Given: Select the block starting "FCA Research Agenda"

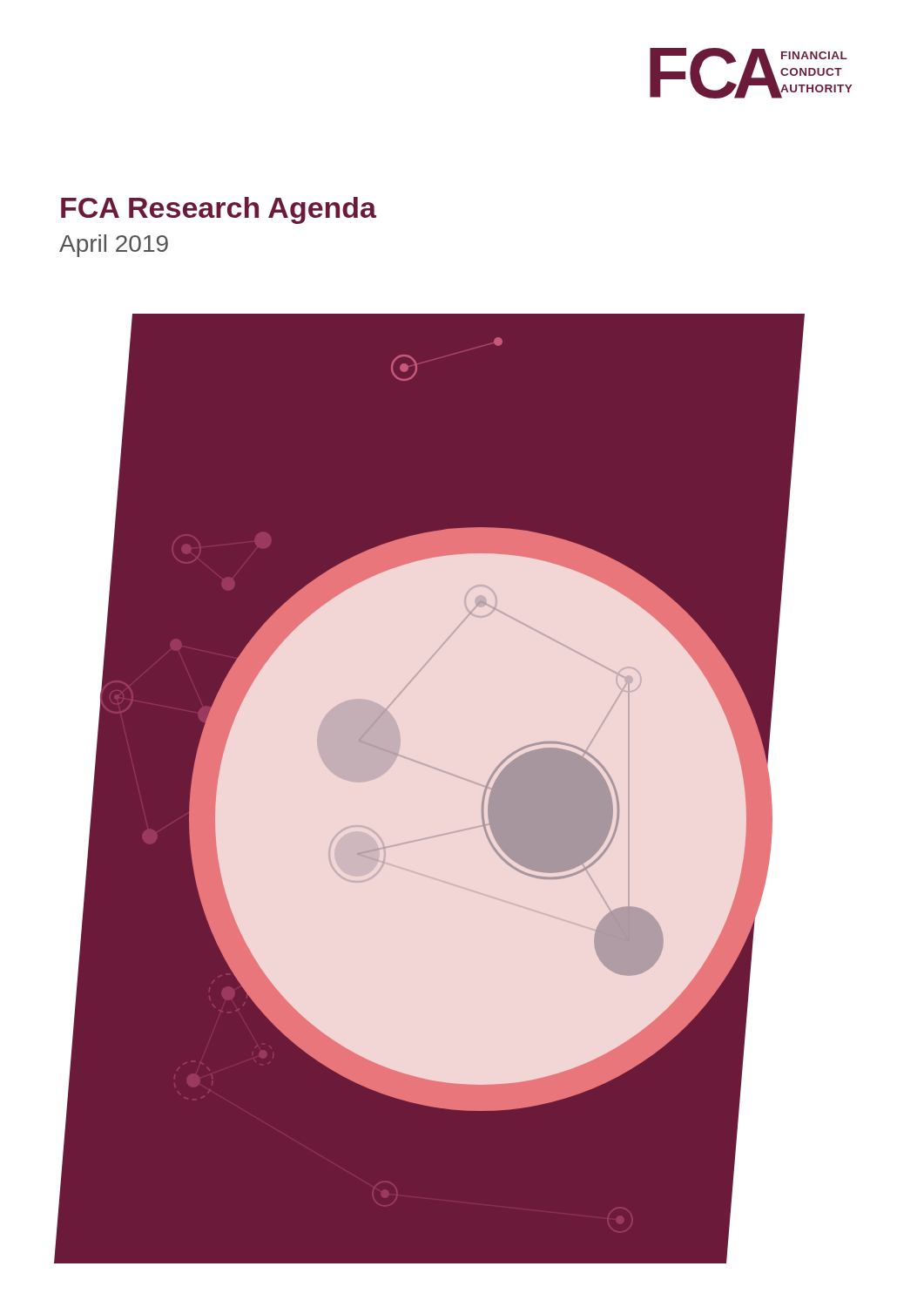Looking at the screenshot, I should tap(218, 207).
